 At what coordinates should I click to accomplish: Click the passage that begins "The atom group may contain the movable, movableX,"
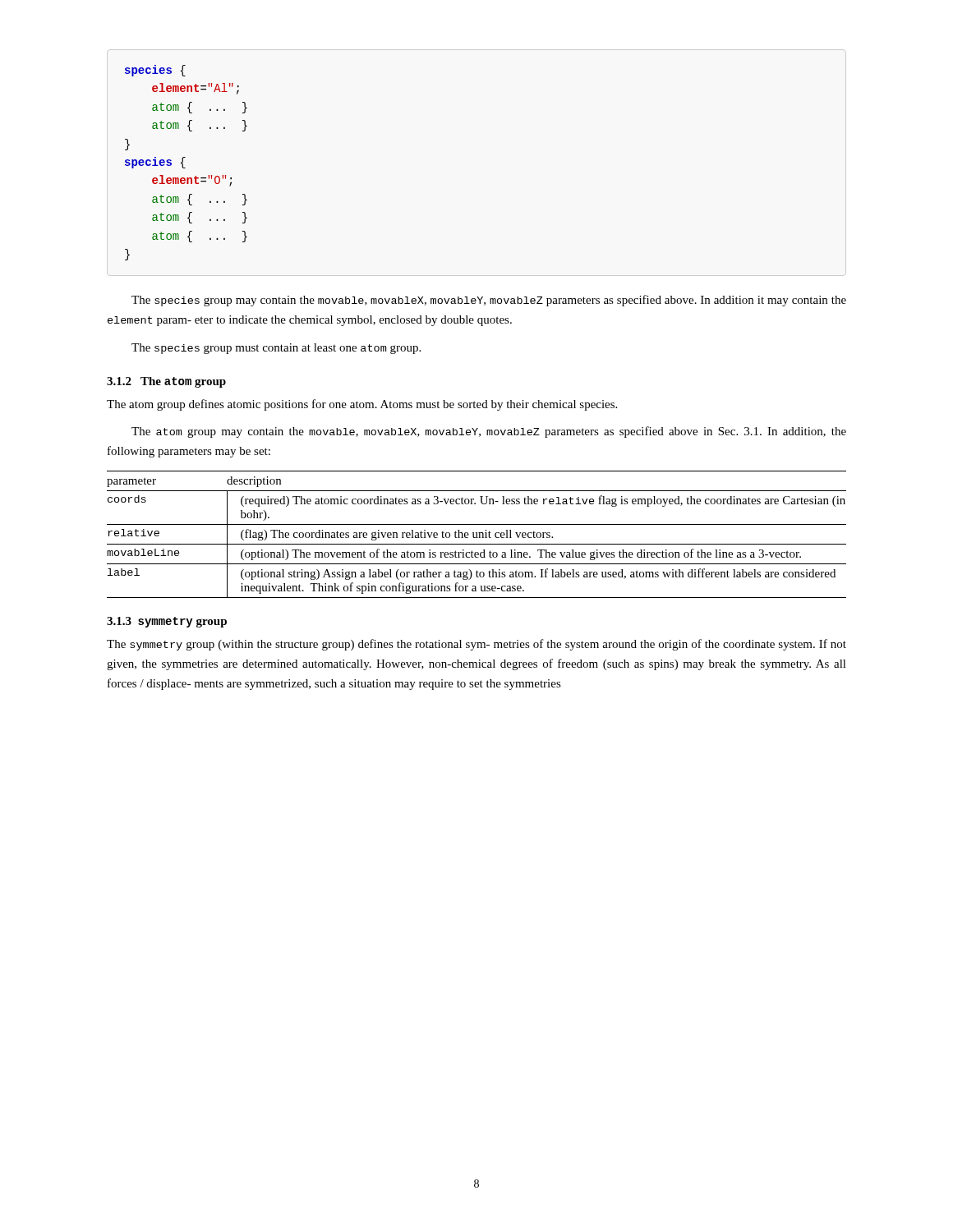point(476,441)
